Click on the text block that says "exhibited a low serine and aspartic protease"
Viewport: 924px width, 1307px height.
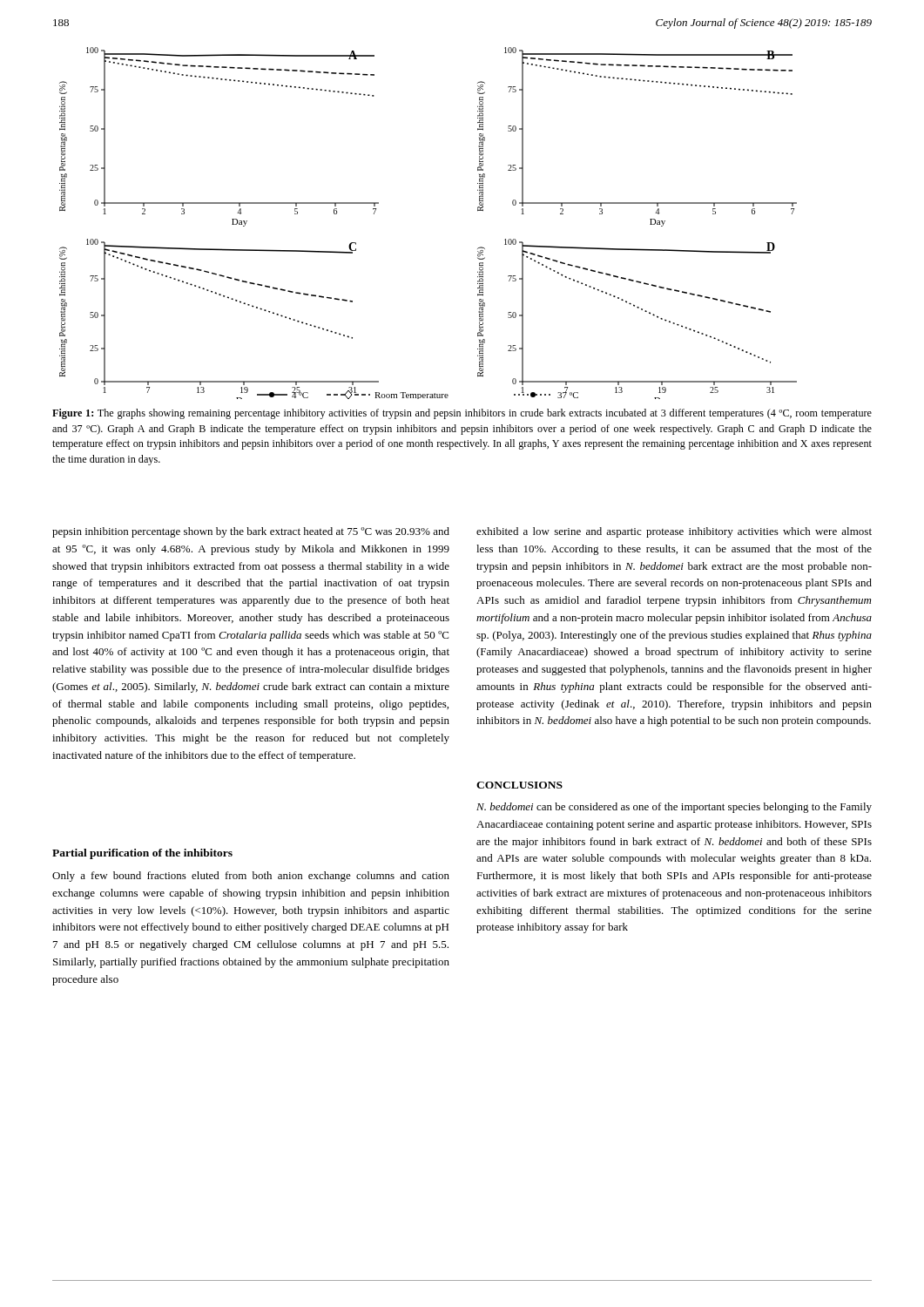tap(674, 626)
